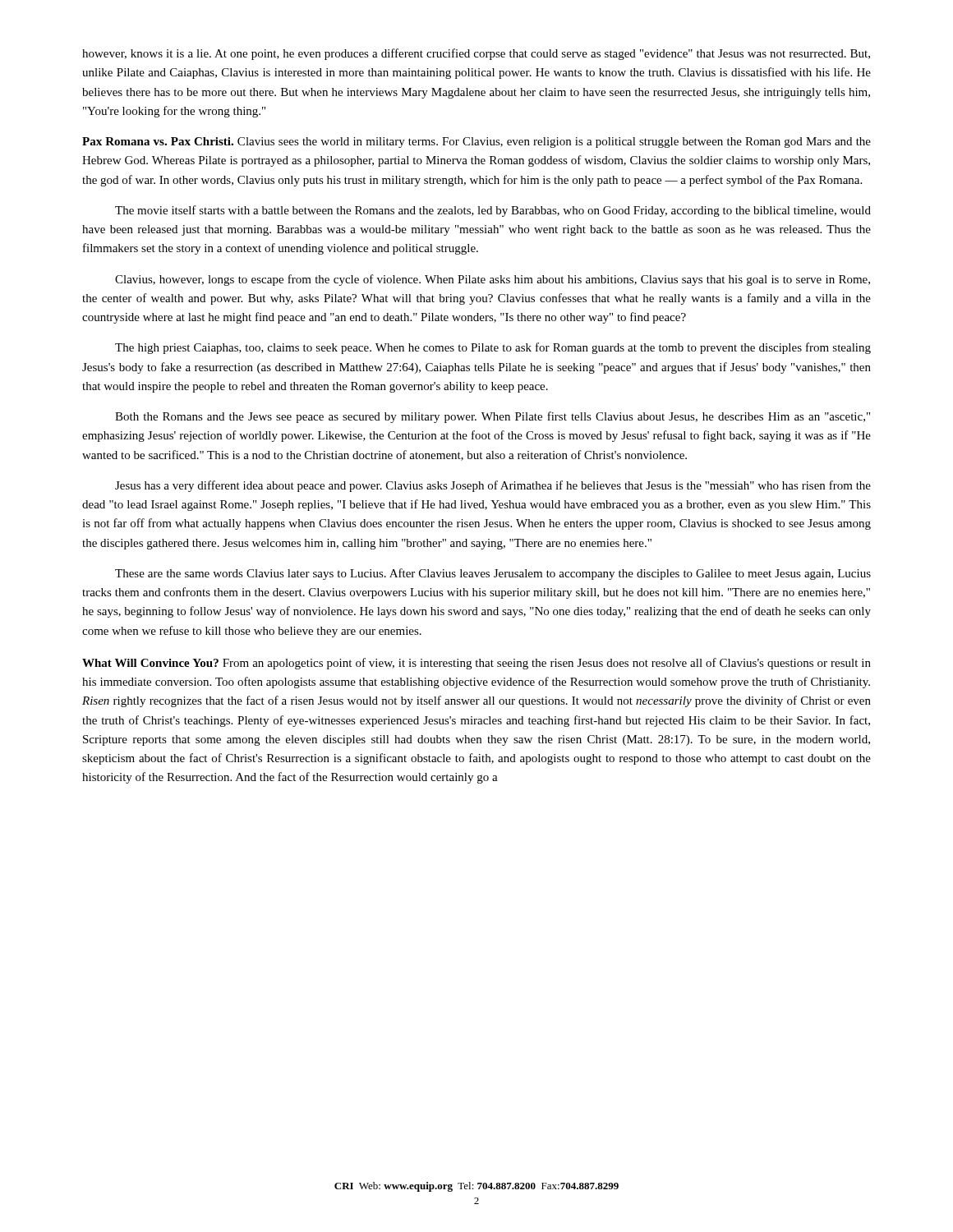Click on the region starting "Clavius, however, longs to escape"
The image size is (953, 1232).
click(476, 298)
